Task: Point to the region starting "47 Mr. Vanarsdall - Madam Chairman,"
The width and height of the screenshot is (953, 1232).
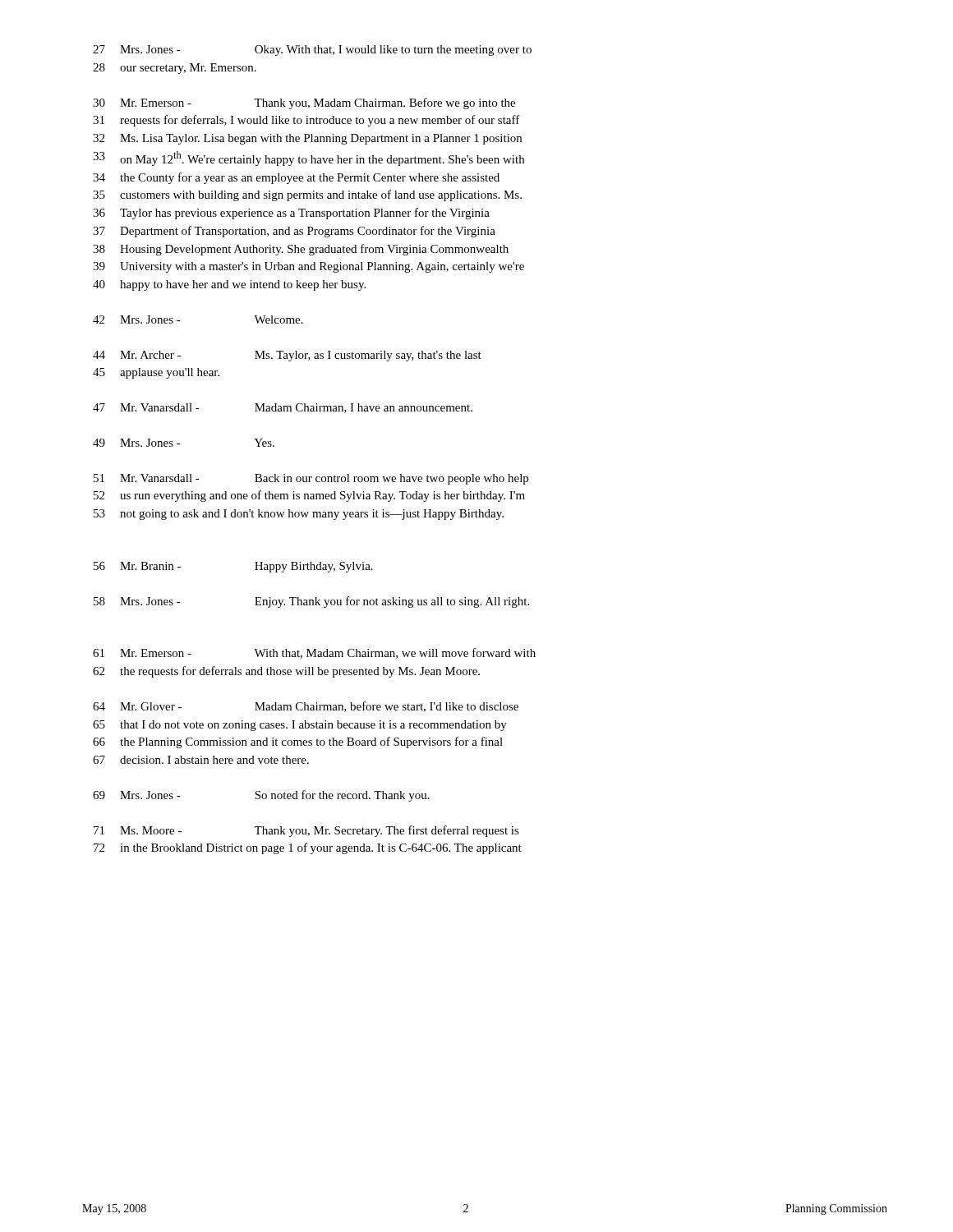Action: click(283, 408)
